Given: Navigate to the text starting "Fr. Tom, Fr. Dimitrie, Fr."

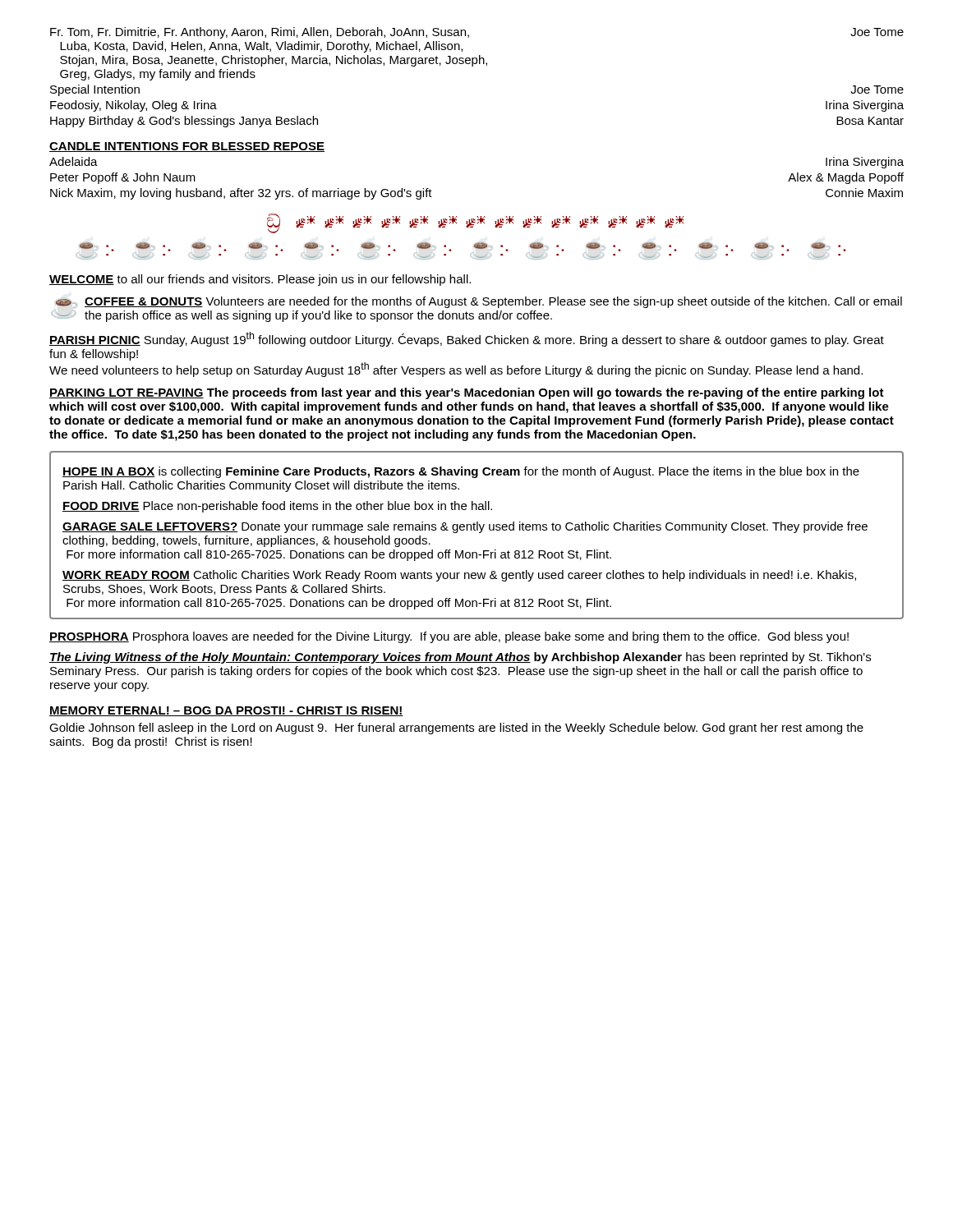Looking at the screenshot, I should (476, 76).
